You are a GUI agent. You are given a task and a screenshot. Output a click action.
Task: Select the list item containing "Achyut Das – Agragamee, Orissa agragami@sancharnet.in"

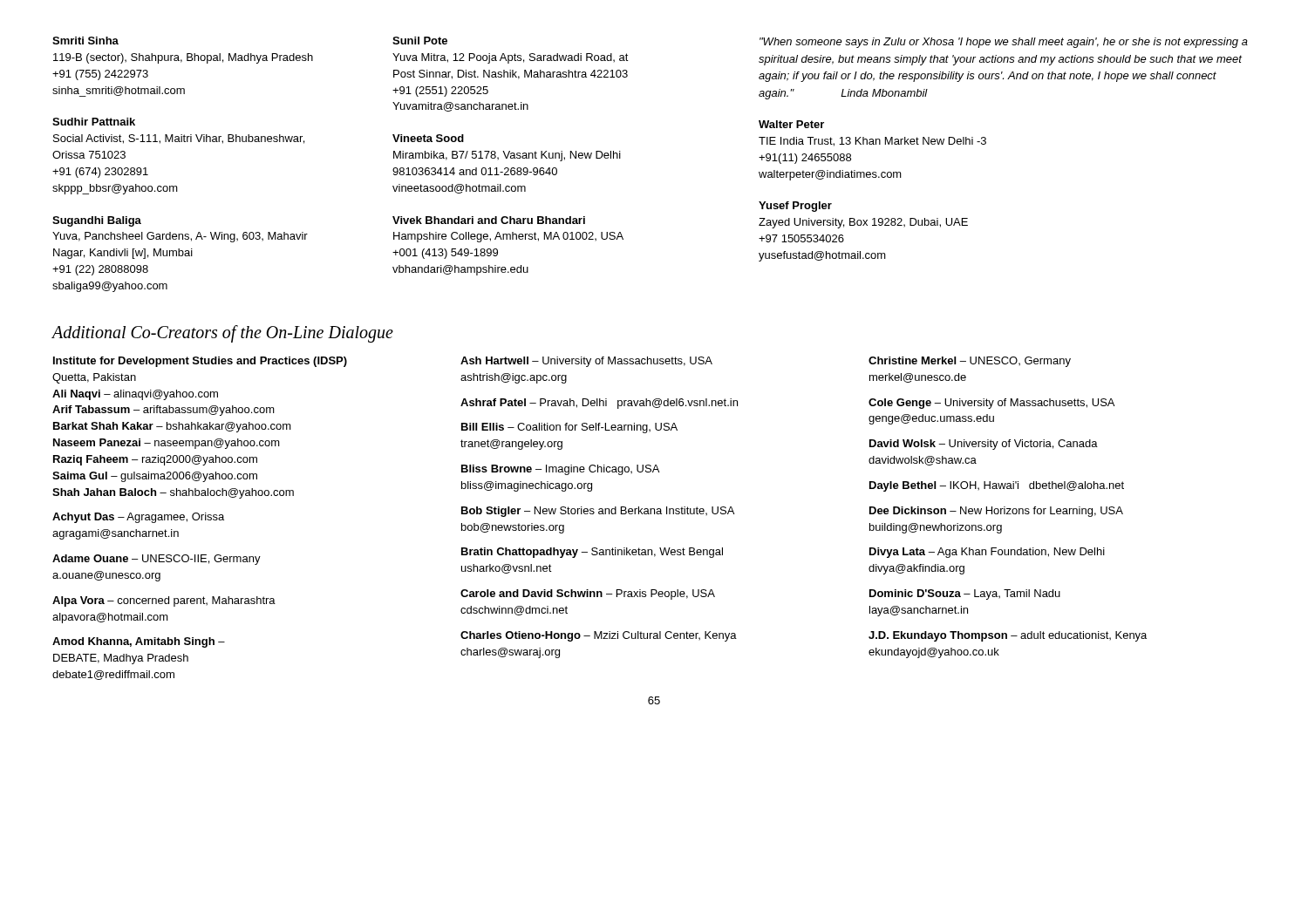pos(138,525)
